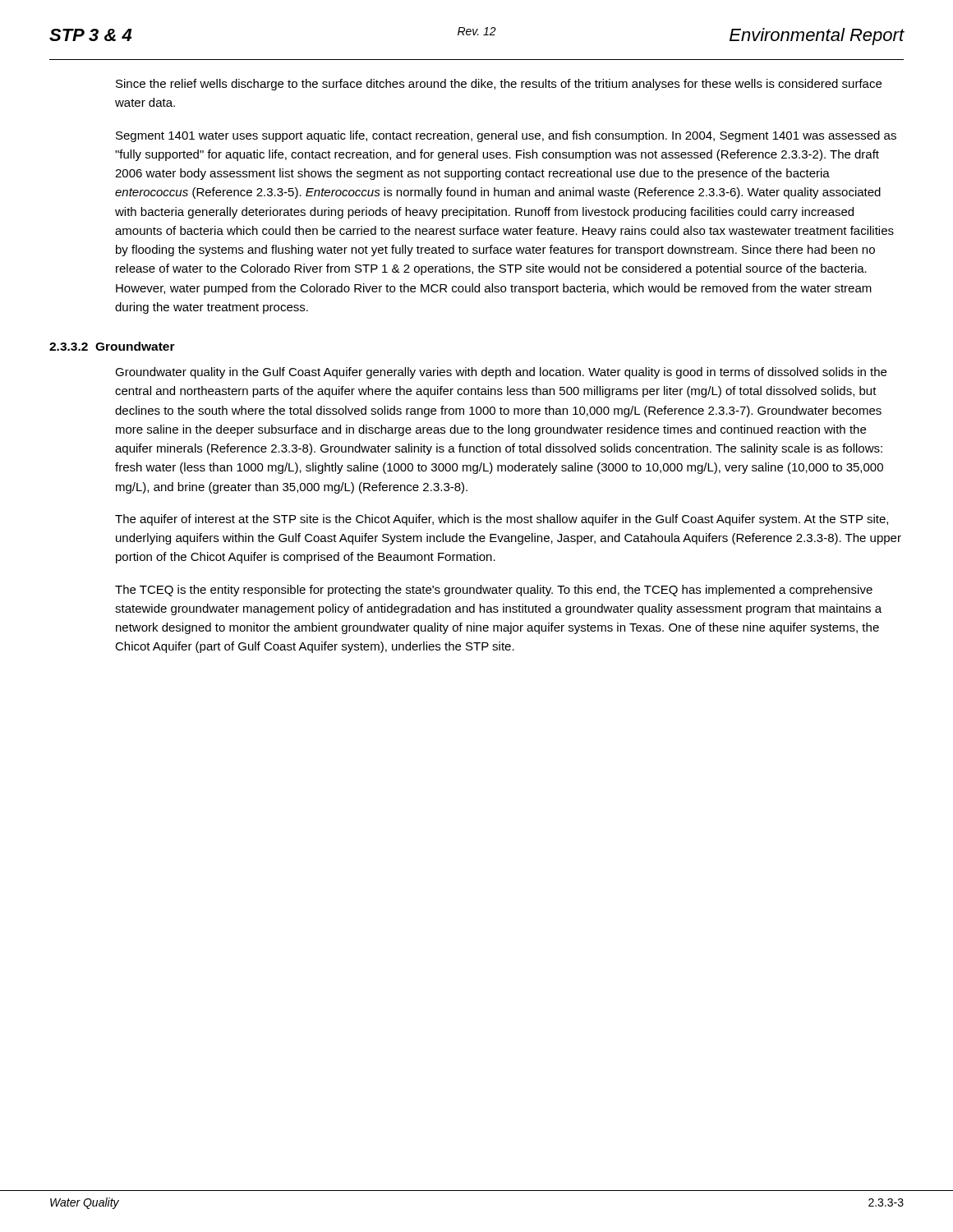Find the block on this page that starts "Segment 1401 water uses support aquatic life, contact"
Image resolution: width=953 pixels, height=1232 pixels.
tap(506, 221)
